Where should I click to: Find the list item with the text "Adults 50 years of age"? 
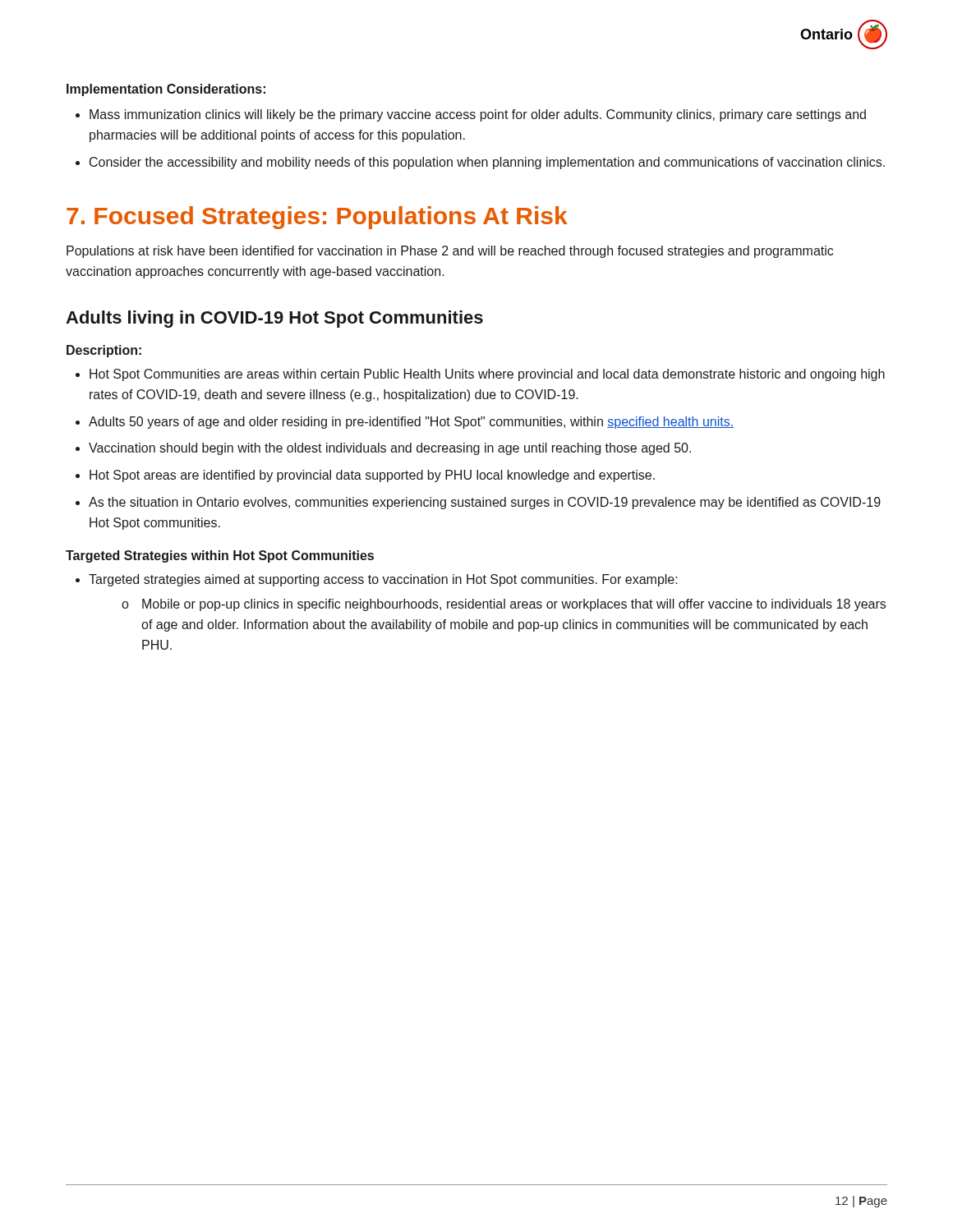pos(411,421)
